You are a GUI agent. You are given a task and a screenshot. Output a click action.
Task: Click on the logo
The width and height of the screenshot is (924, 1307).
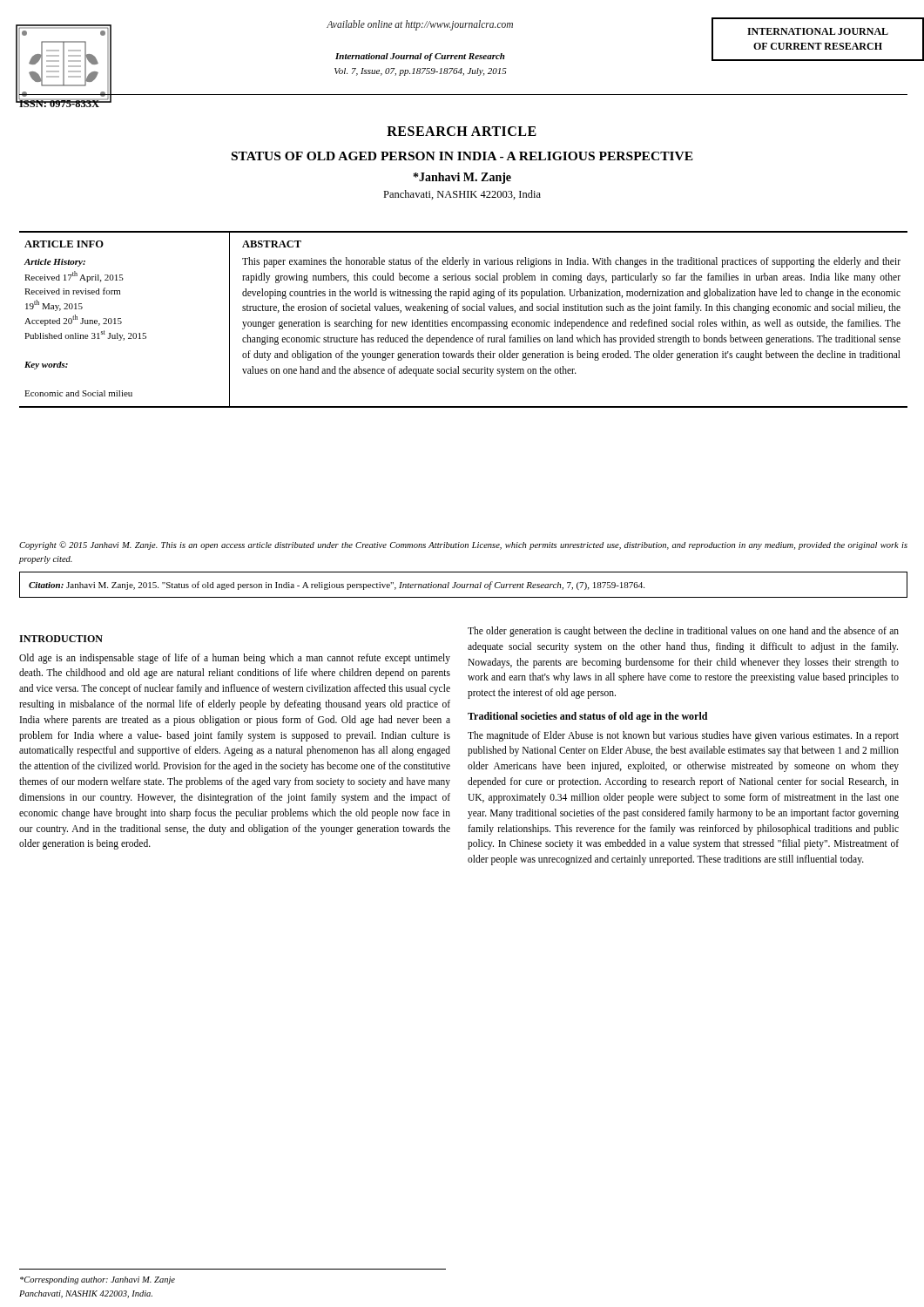(x=64, y=61)
